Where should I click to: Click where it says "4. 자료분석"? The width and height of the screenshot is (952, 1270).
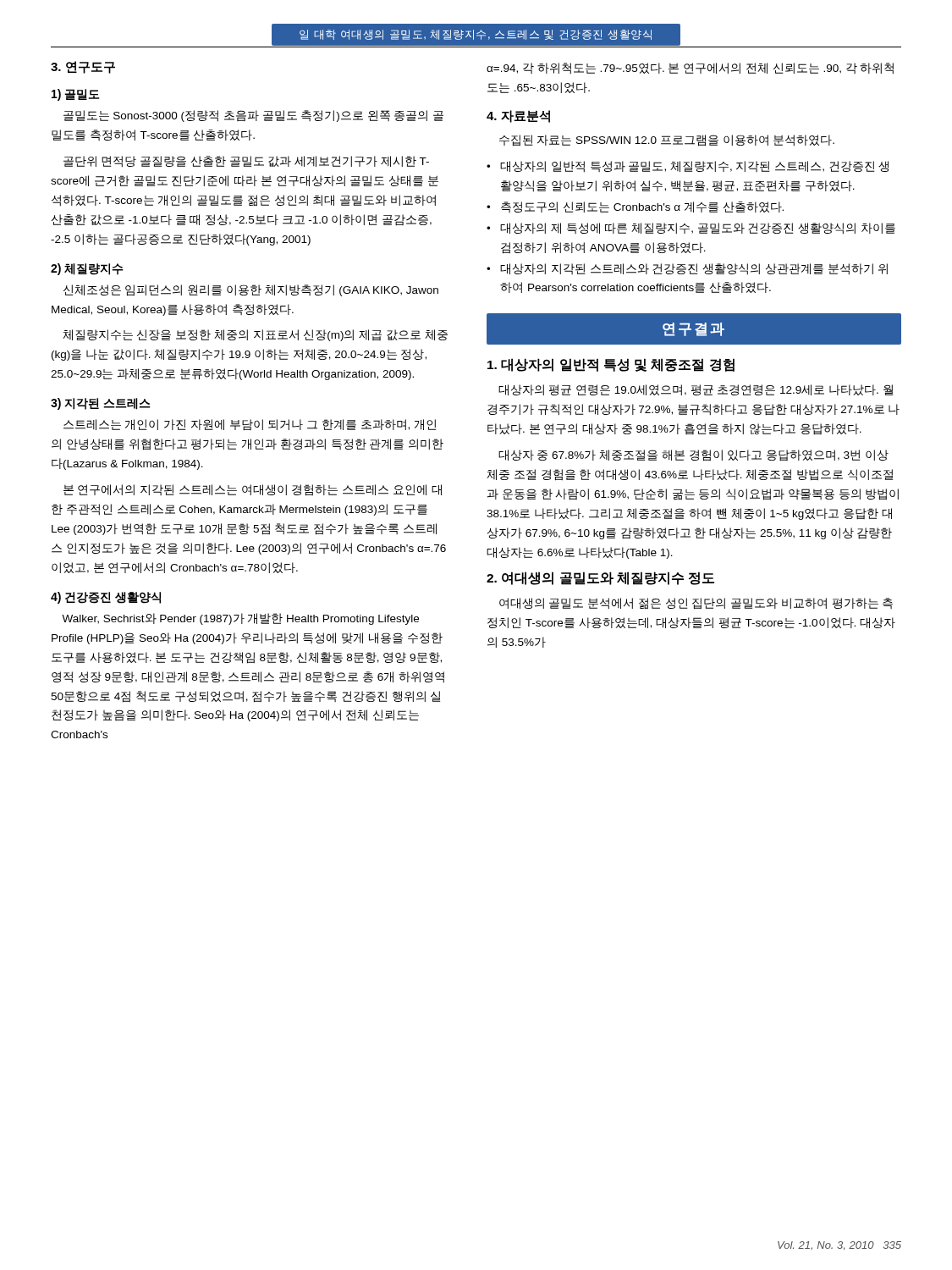pyautogui.click(x=519, y=115)
